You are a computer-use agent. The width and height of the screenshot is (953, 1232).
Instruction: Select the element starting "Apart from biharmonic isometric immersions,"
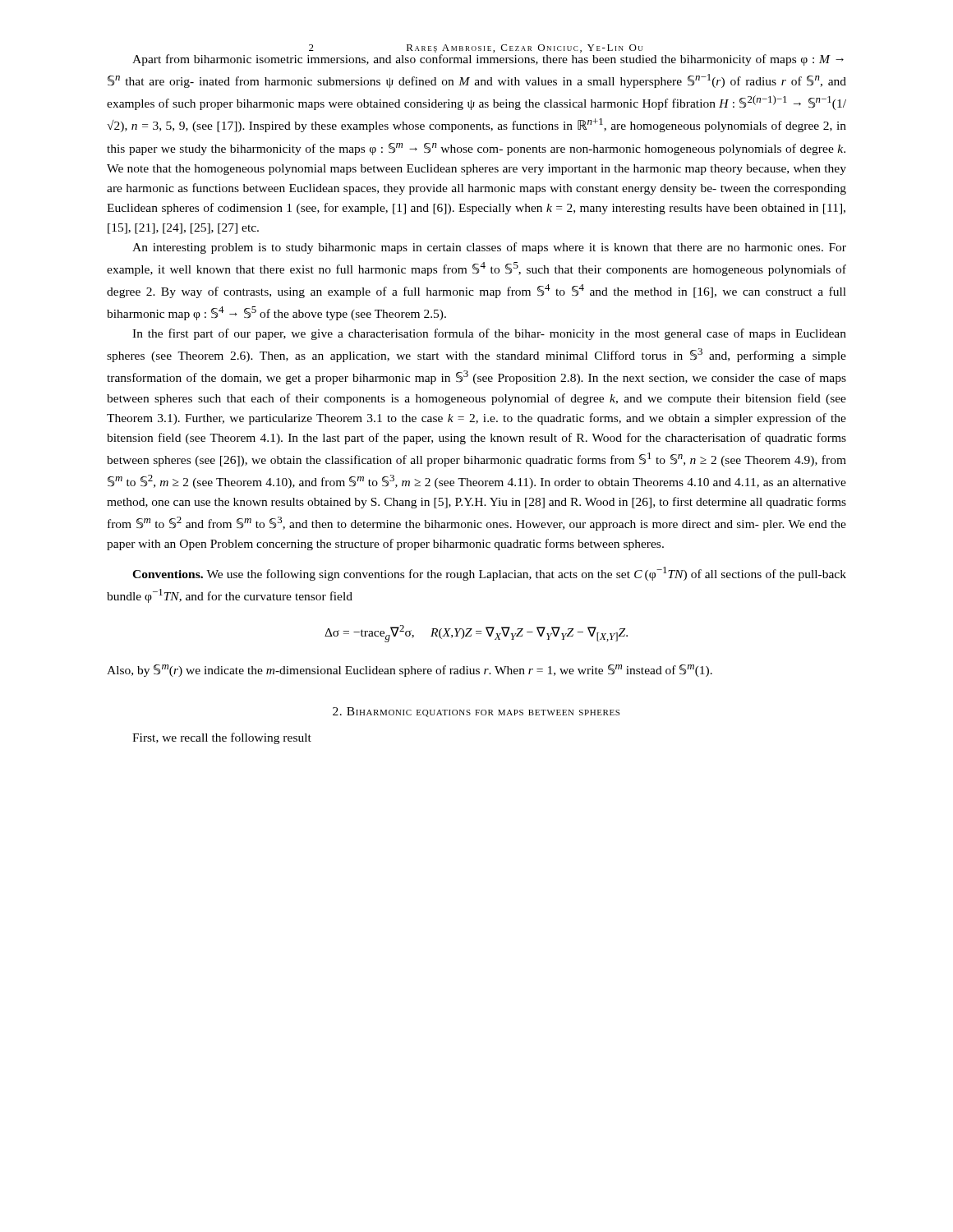pyautogui.click(x=476, y=143)
